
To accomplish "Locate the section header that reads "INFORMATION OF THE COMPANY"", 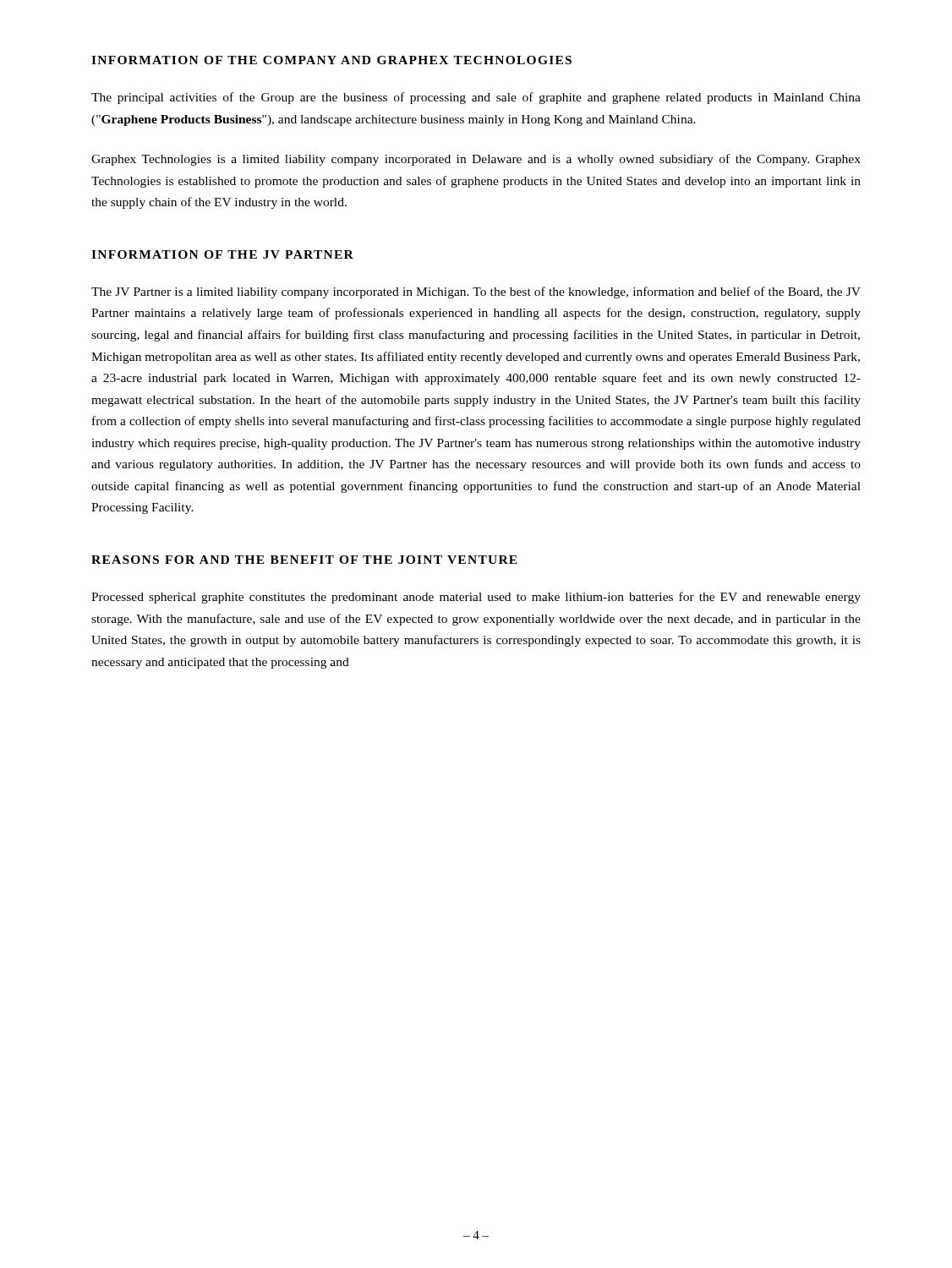I will 332,60.
